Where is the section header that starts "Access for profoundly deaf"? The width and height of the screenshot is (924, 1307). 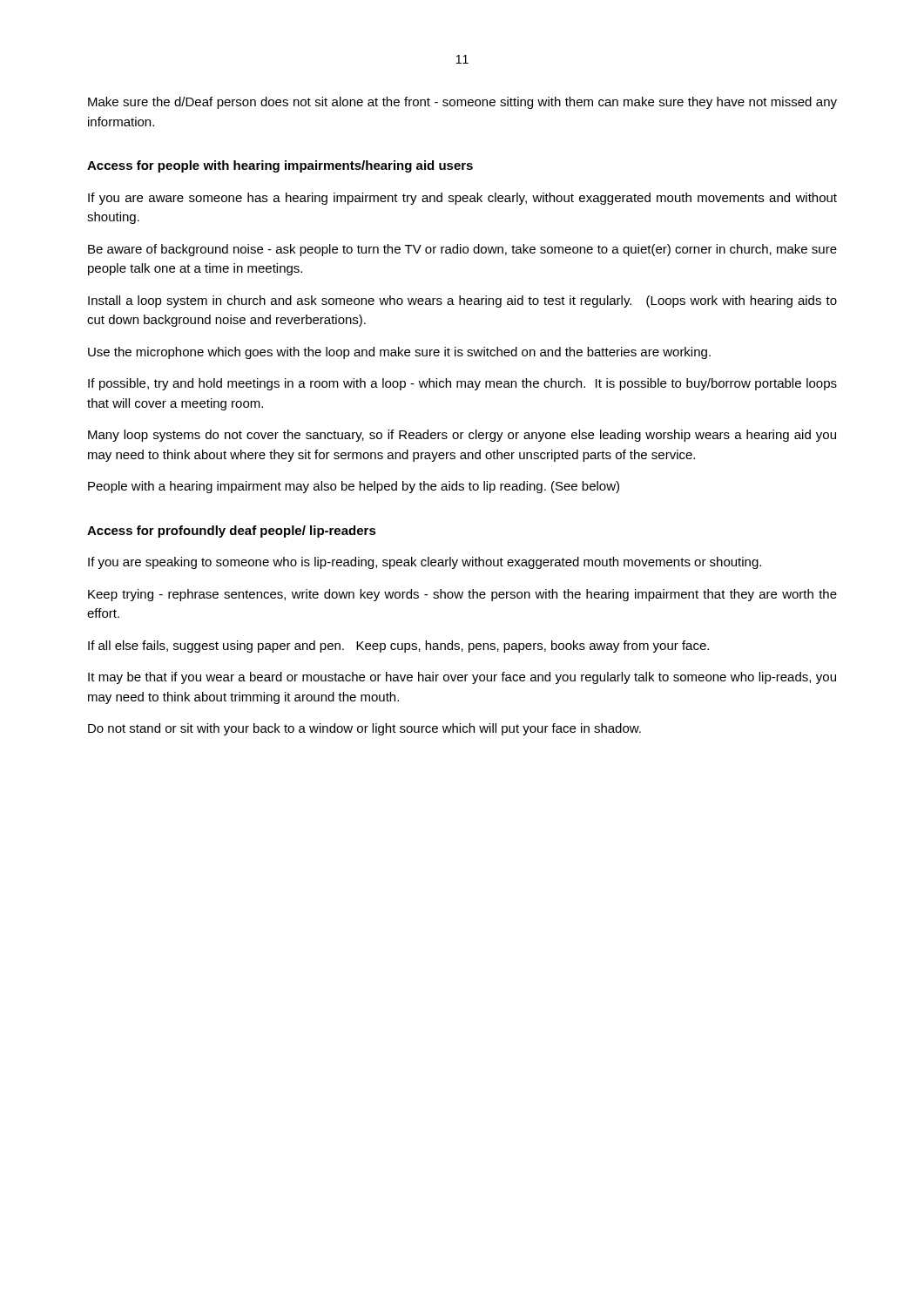click(232, 530)
